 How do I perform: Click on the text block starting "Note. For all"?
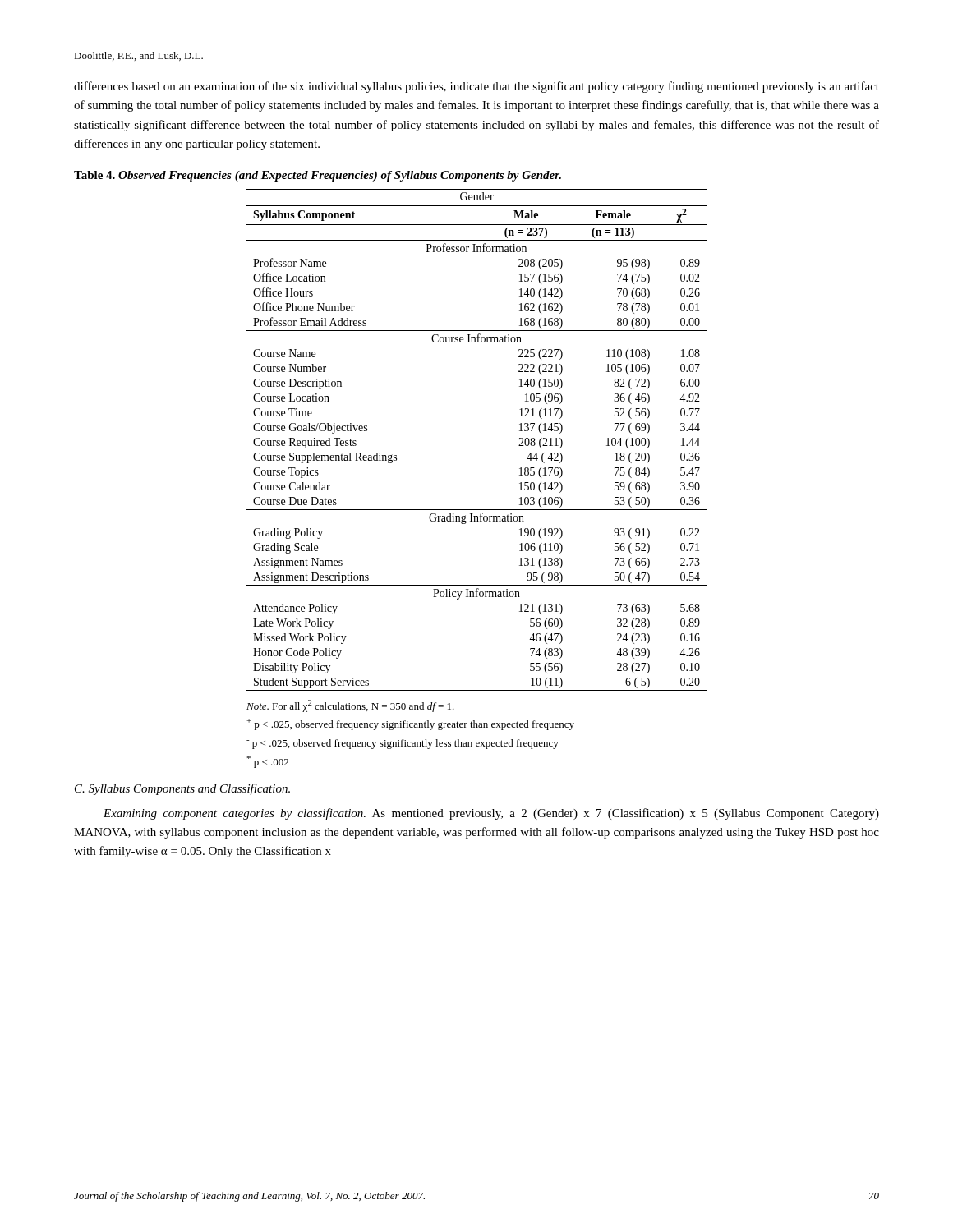click(x=410, y=733)
